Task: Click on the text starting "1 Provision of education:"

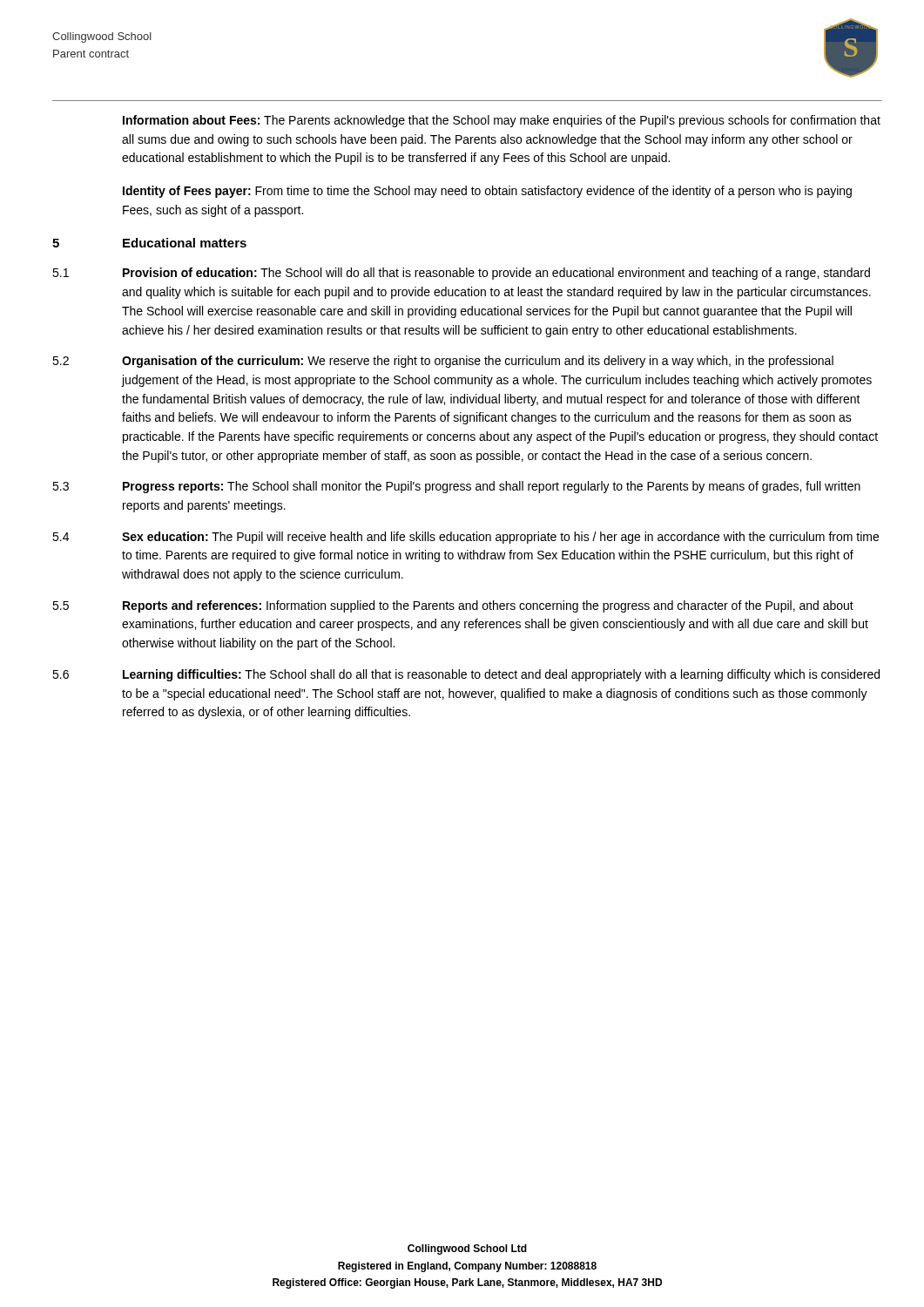Action: point(467,302)
